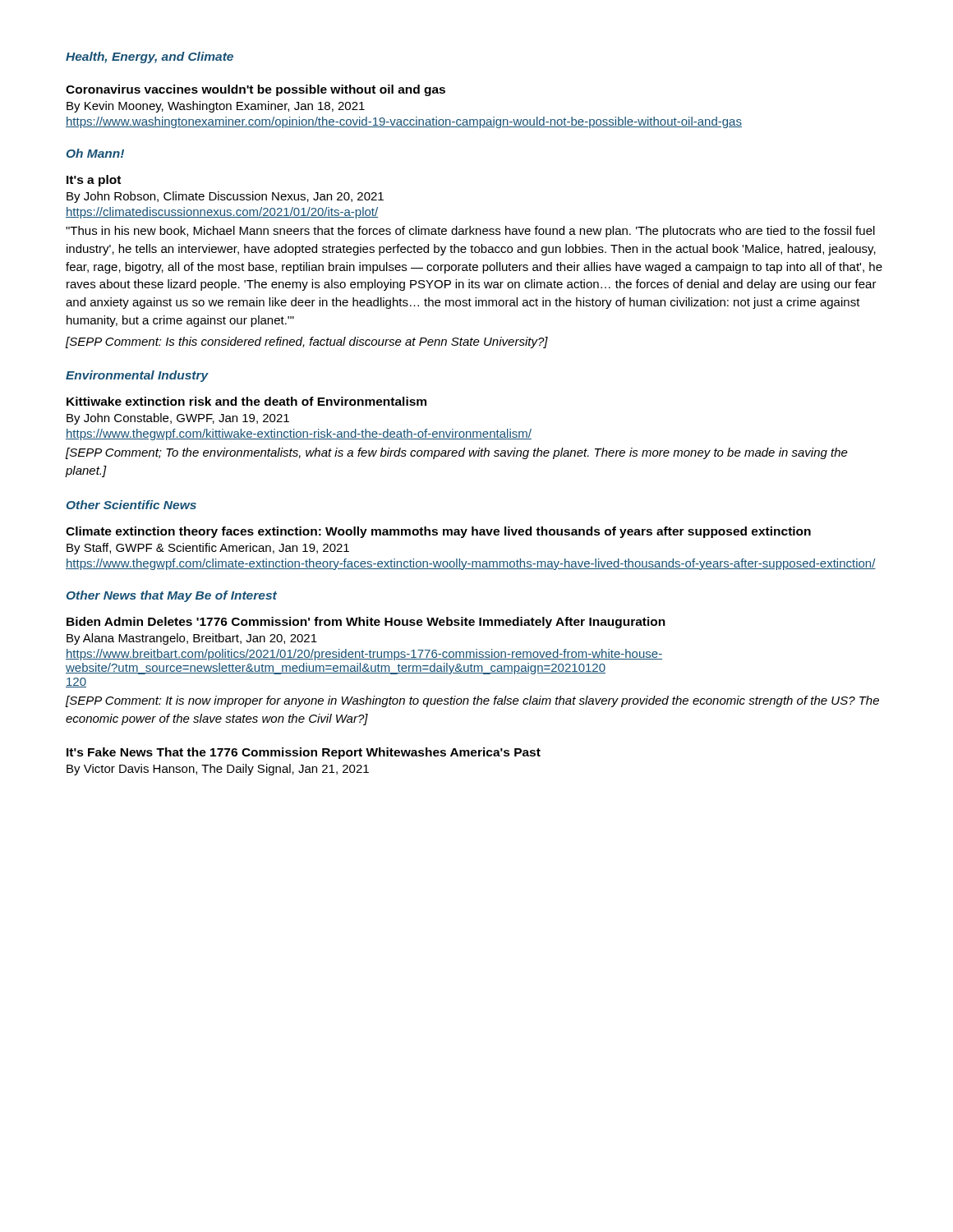This screenshot has height=1232, width=953.
Task: Select the section header with the text "Oh Mann!"
Action: click(95, 153)
